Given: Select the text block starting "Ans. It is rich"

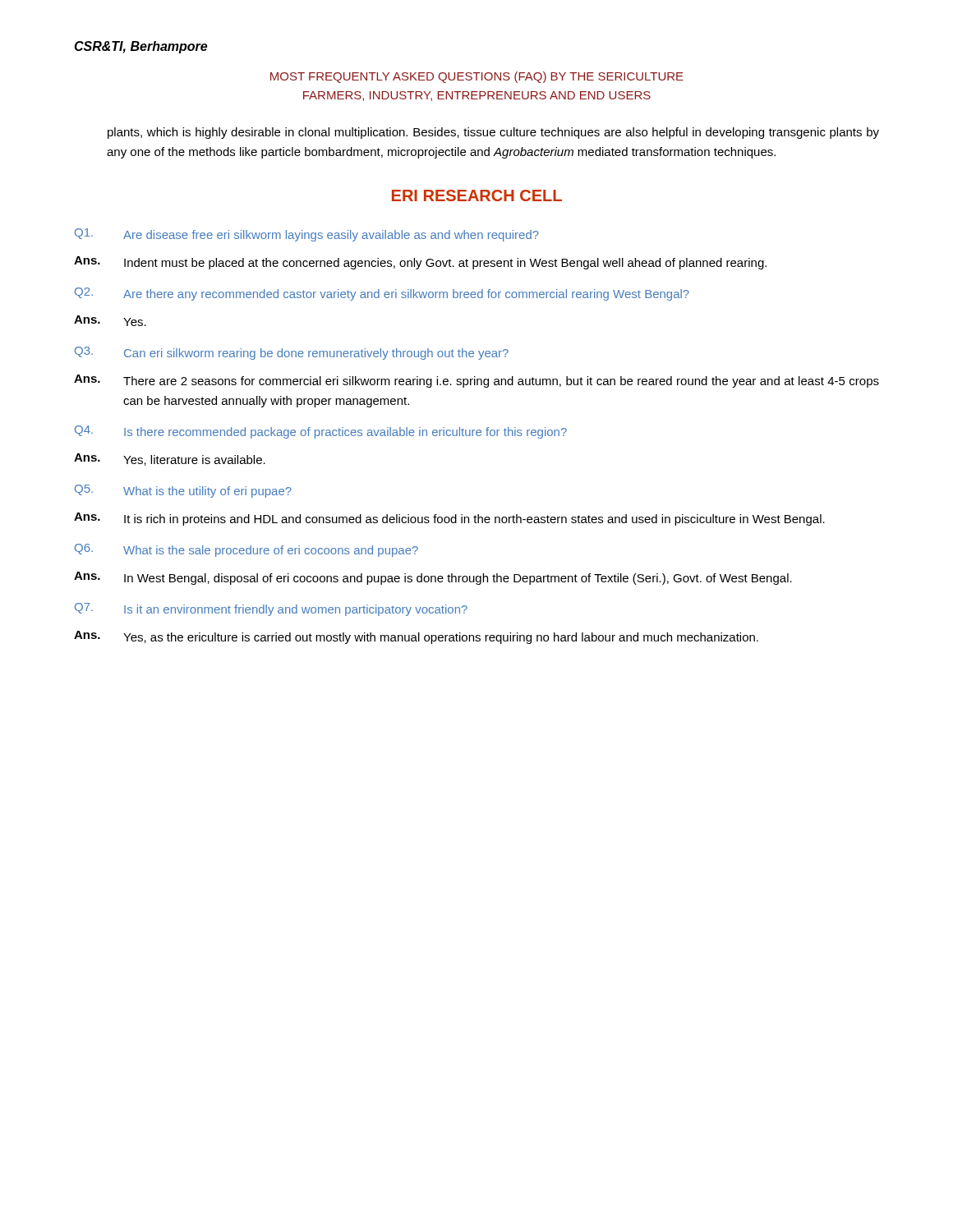Looking at the screenshot, I should point(476,519).
